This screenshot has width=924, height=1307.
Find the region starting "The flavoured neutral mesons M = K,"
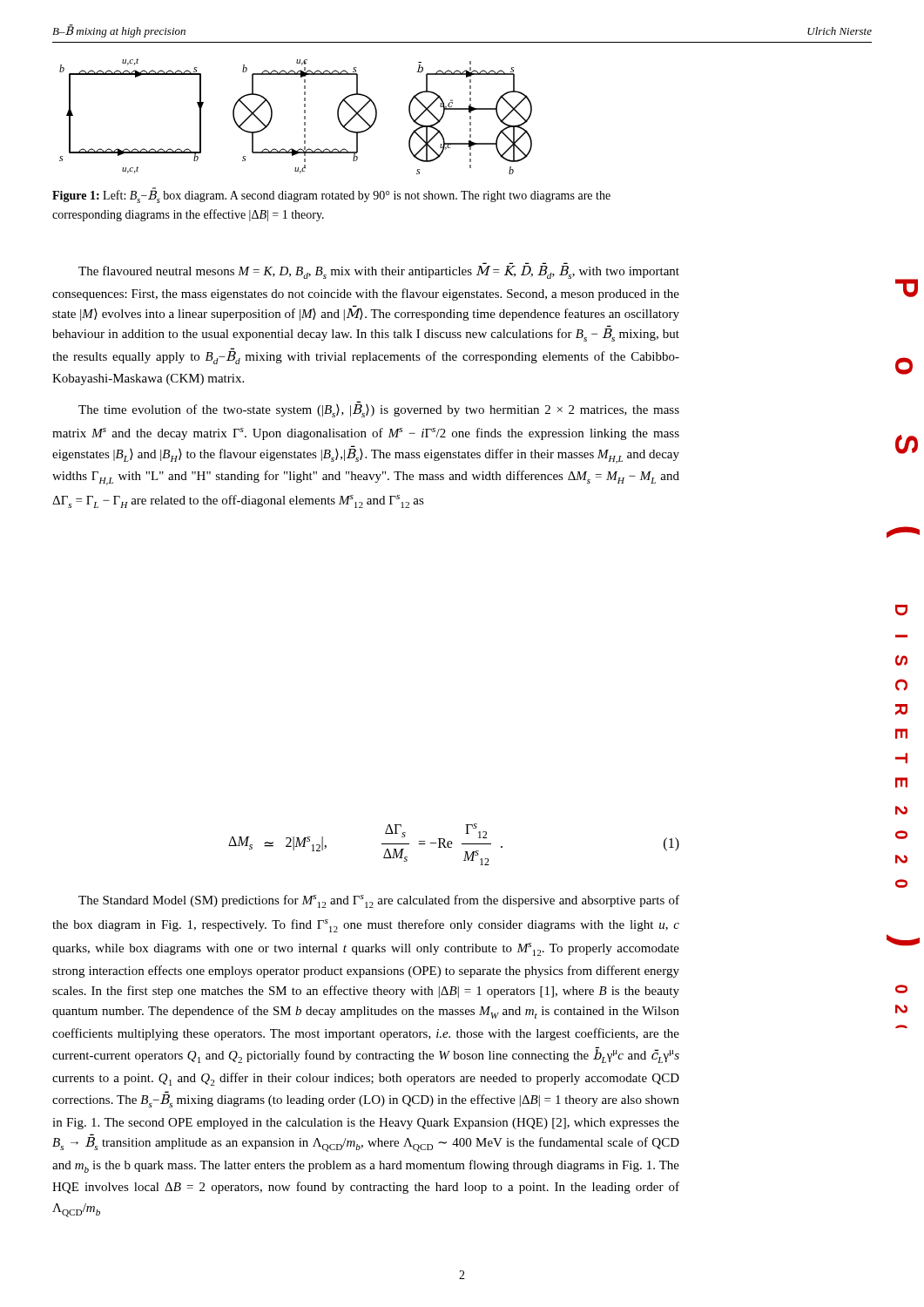pyautogui.click(x=379, y=272)
